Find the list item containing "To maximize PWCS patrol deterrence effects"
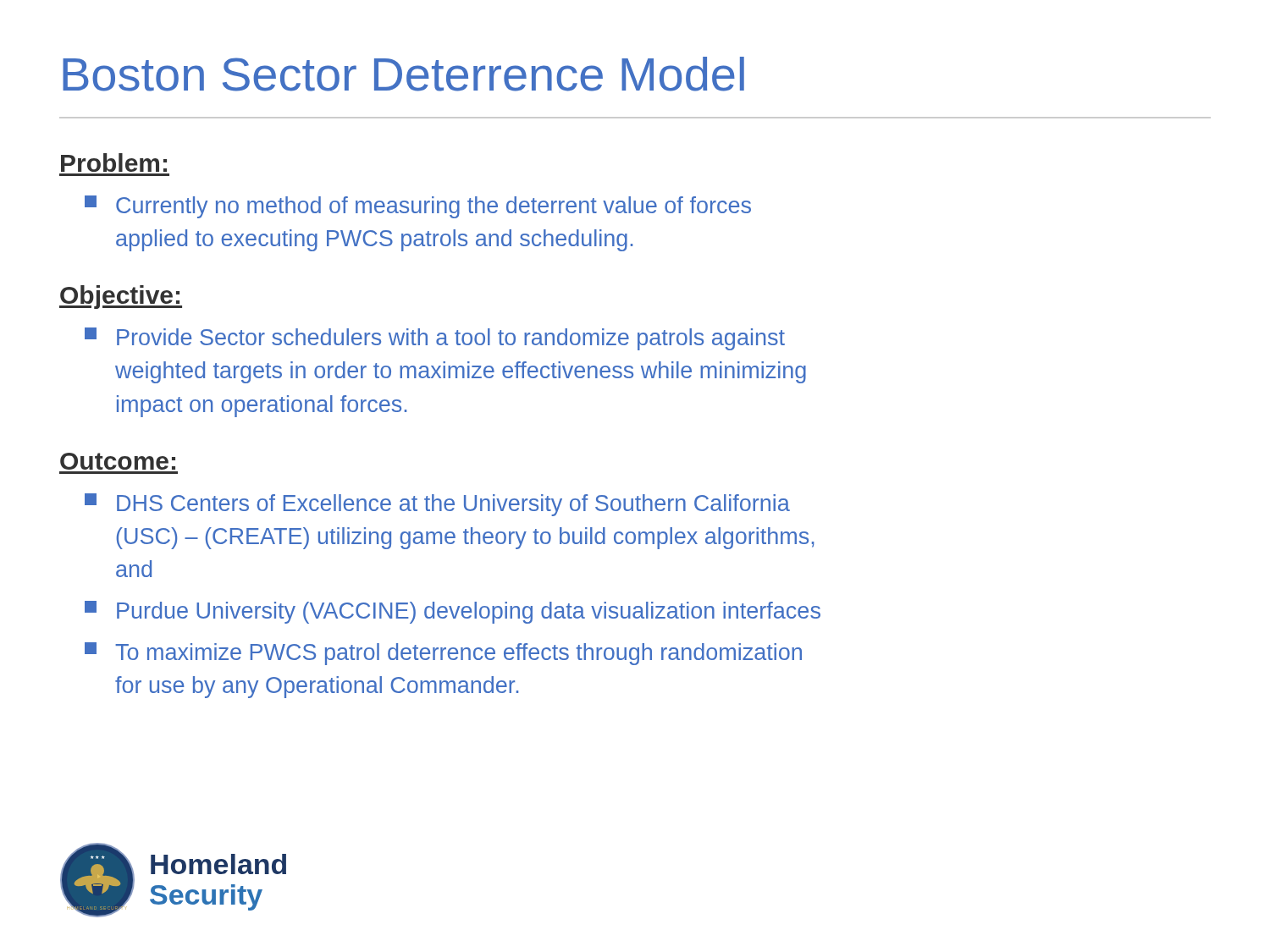Viewport: 1270px width, 952px height. coord(635,670)
